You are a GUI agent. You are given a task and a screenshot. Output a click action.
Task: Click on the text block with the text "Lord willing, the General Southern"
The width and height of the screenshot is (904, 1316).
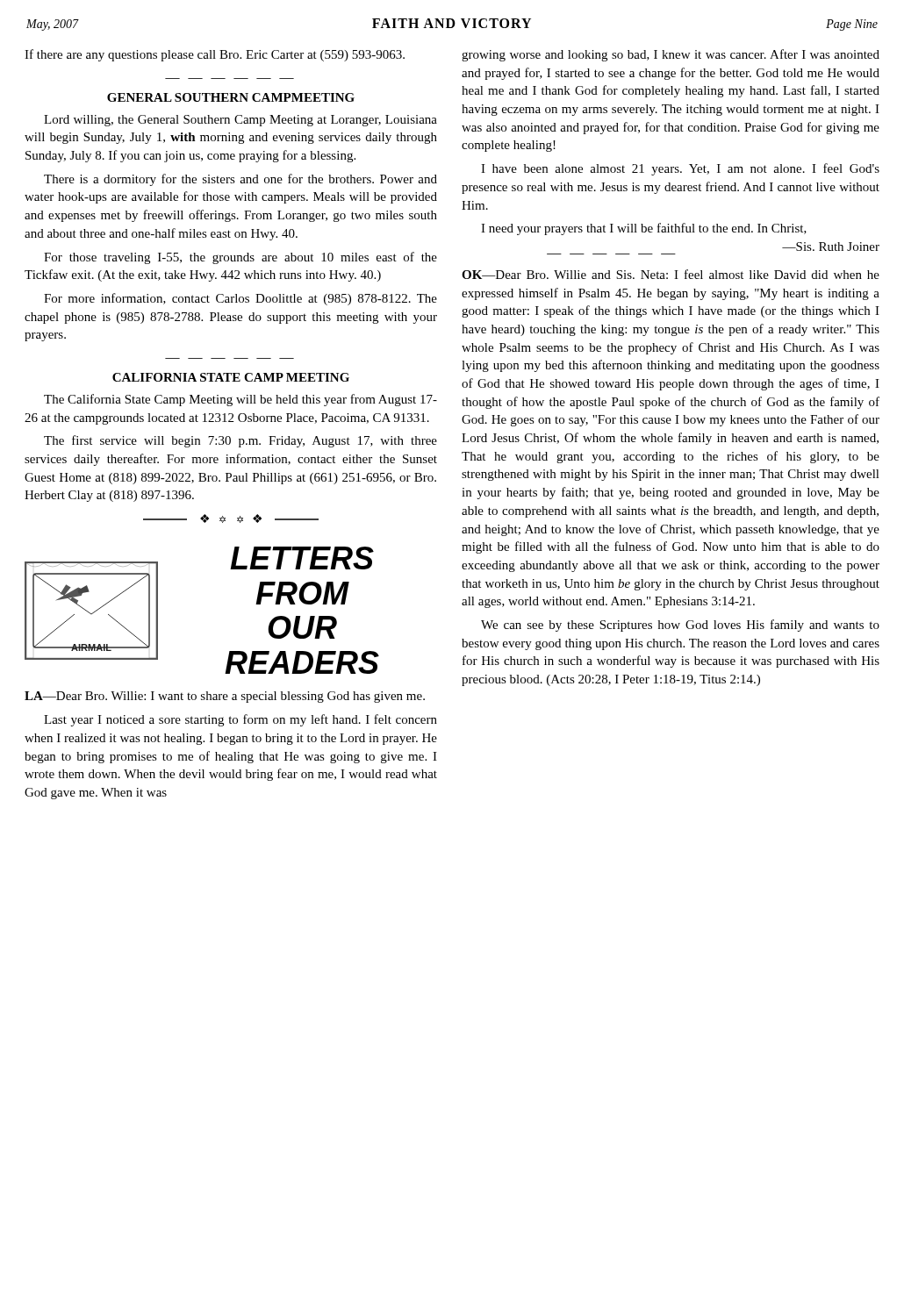[231, 227]
